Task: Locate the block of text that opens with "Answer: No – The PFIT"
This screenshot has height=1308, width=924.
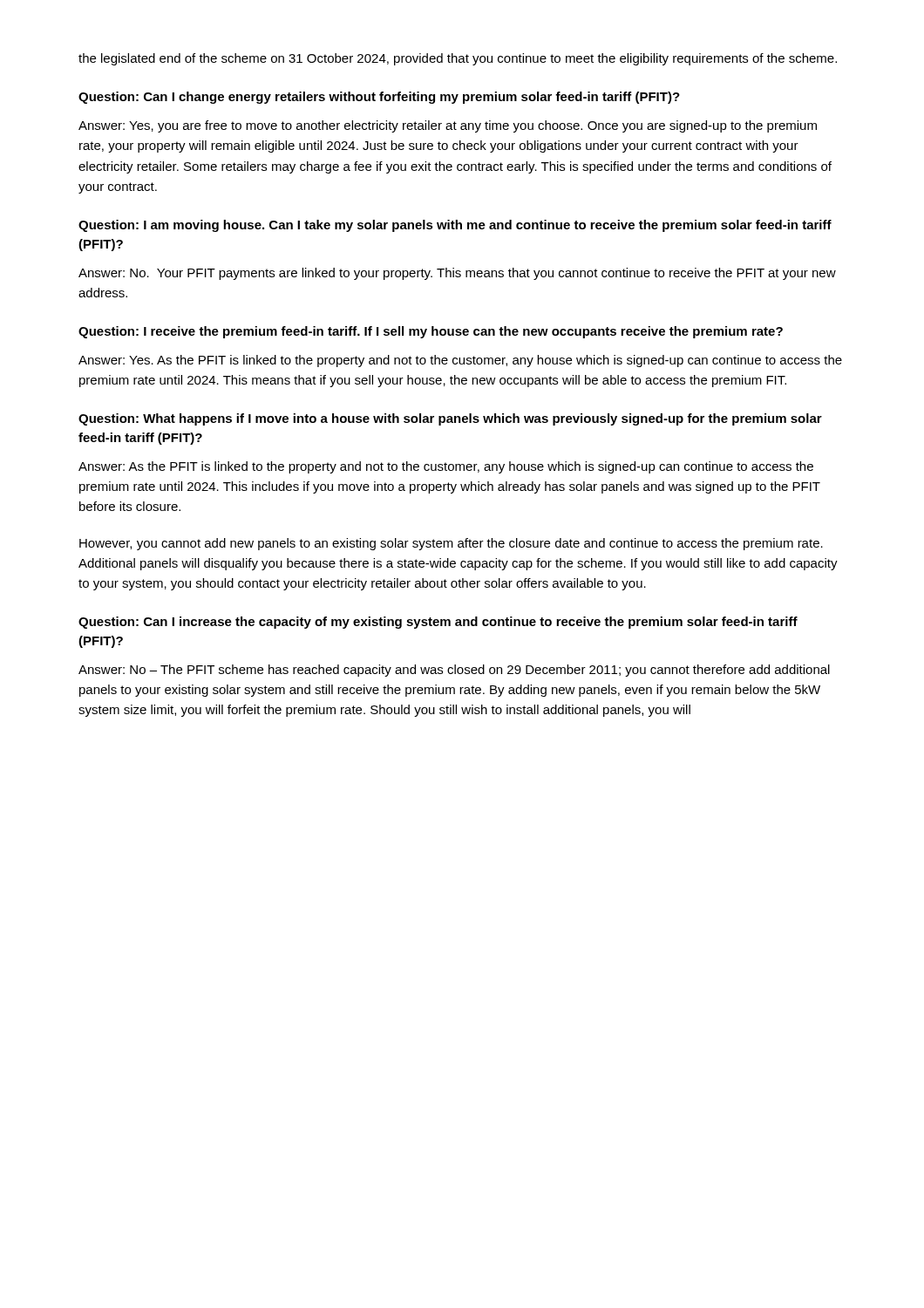Action: point(454,689)
